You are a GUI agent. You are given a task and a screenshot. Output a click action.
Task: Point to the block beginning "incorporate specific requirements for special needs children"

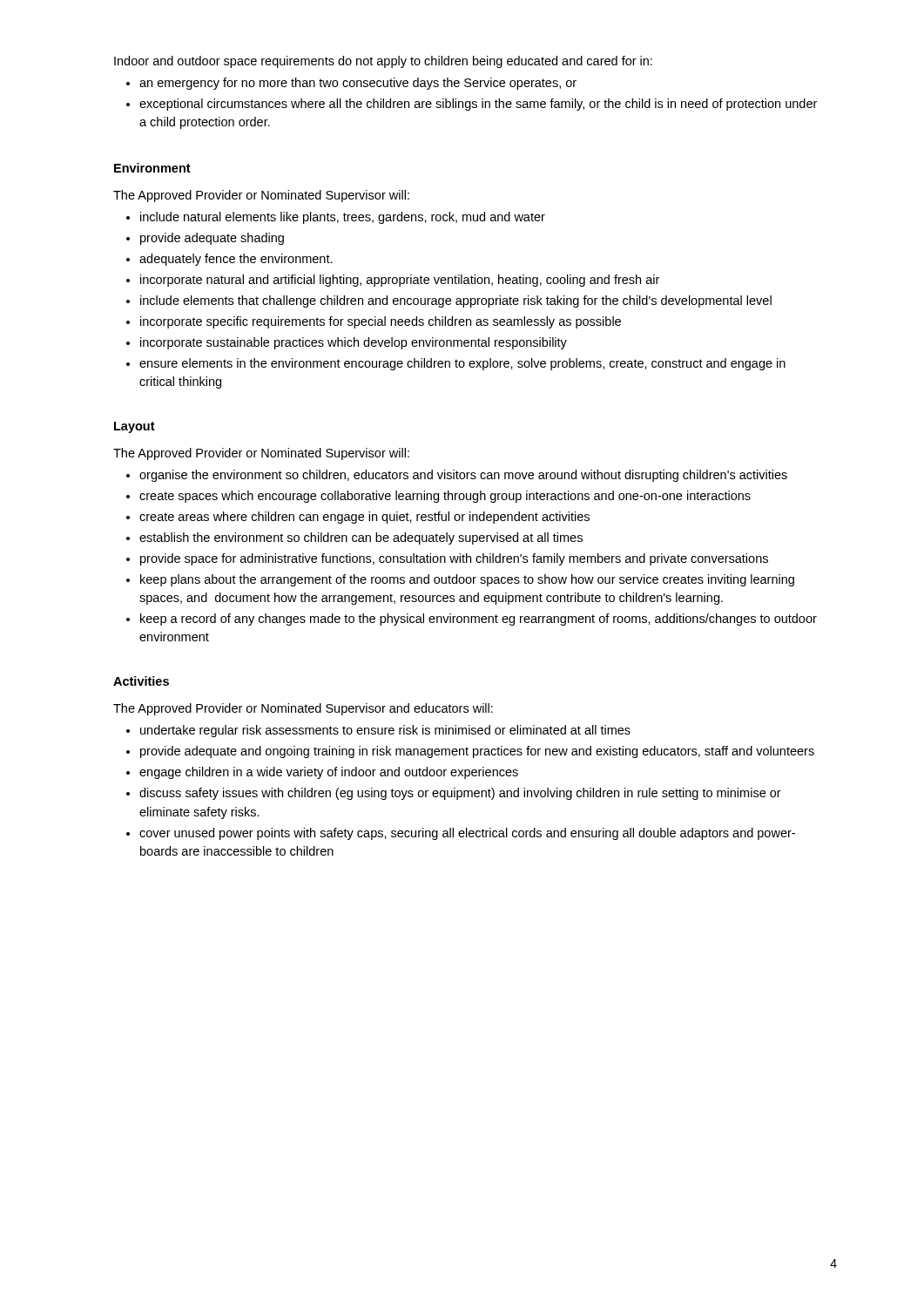coord(380,322)
